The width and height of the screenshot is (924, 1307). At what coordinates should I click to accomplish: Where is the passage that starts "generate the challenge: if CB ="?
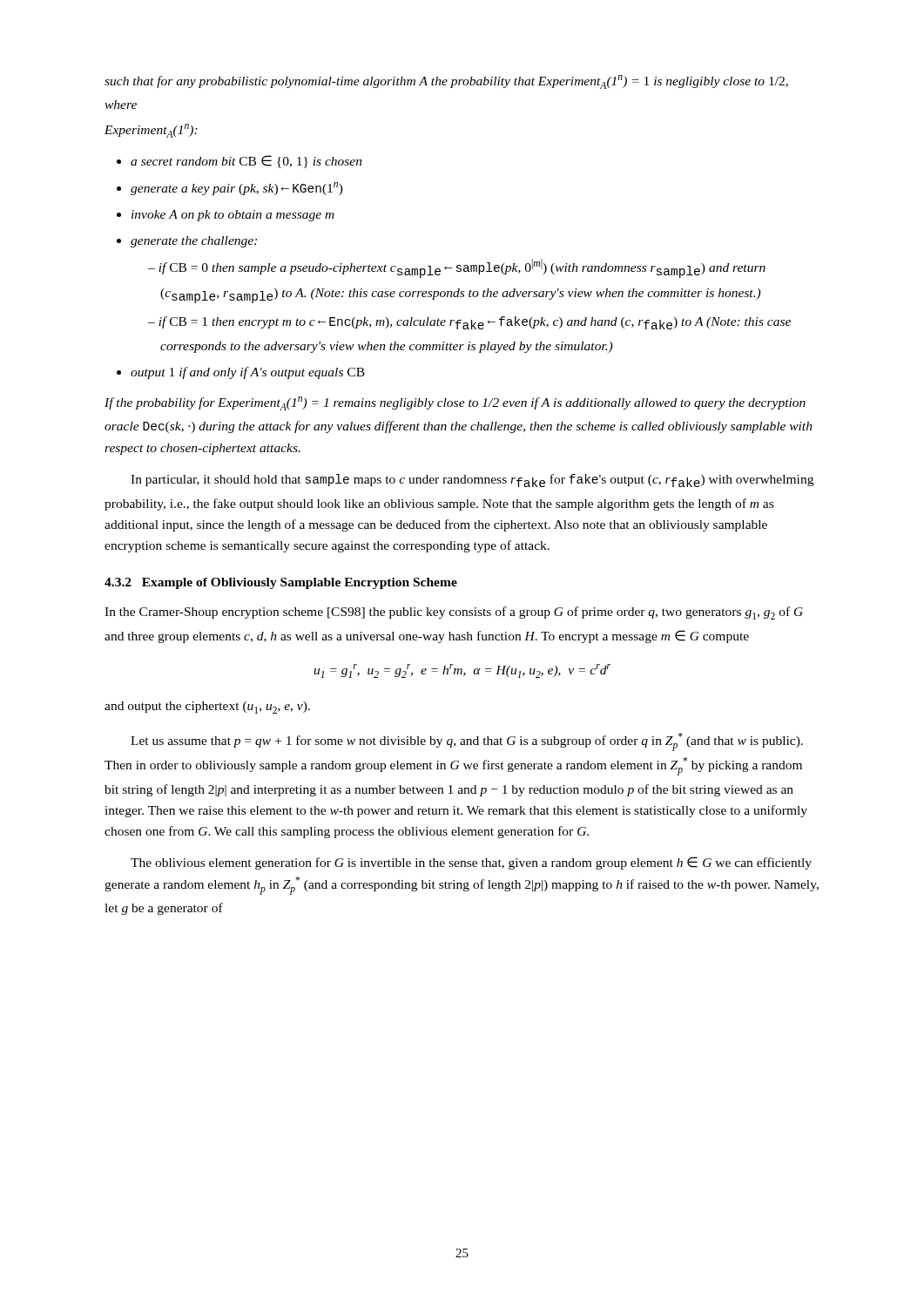pyautogui.click(x=475, y=295)
